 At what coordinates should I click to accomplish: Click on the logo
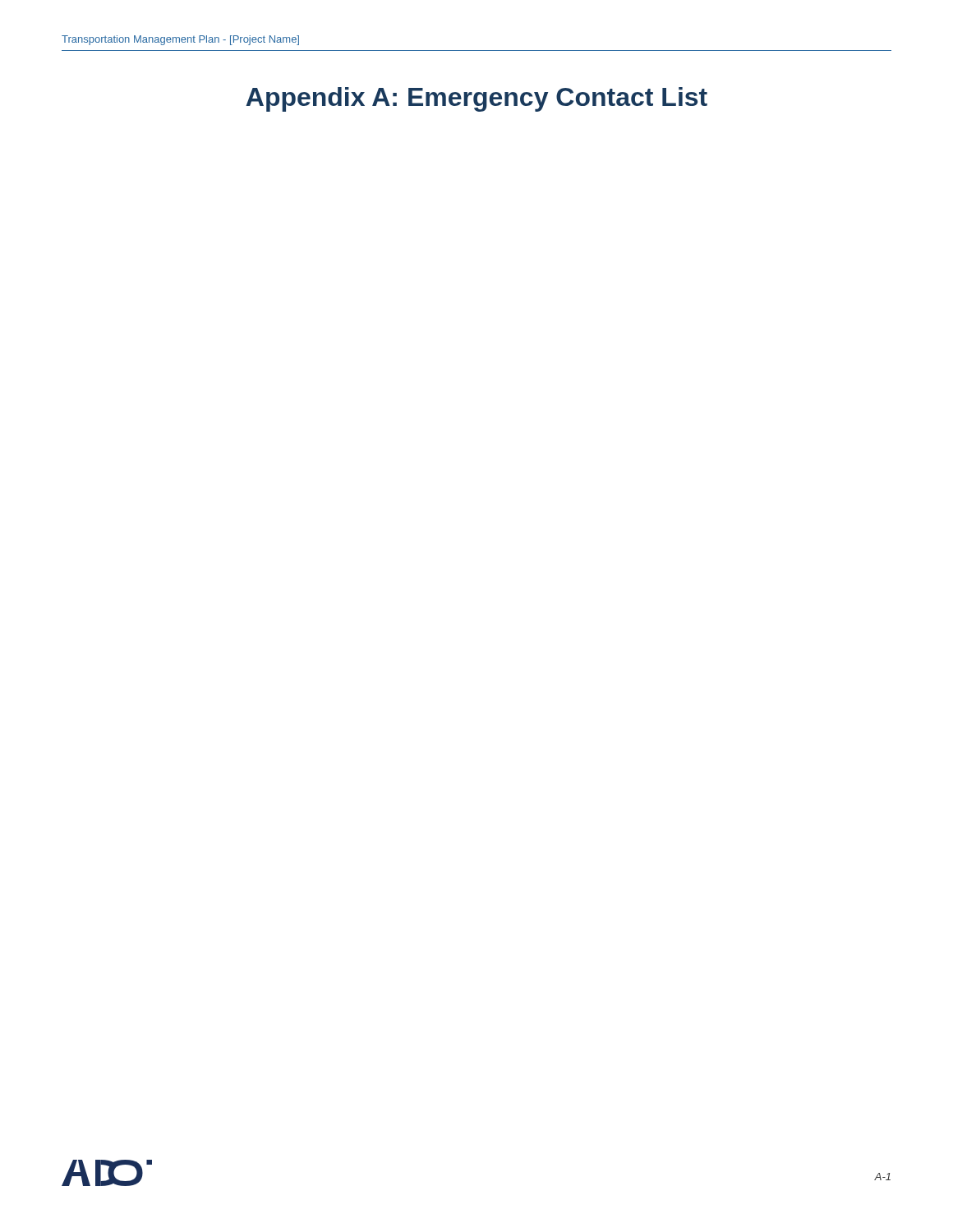point(107,1174)
